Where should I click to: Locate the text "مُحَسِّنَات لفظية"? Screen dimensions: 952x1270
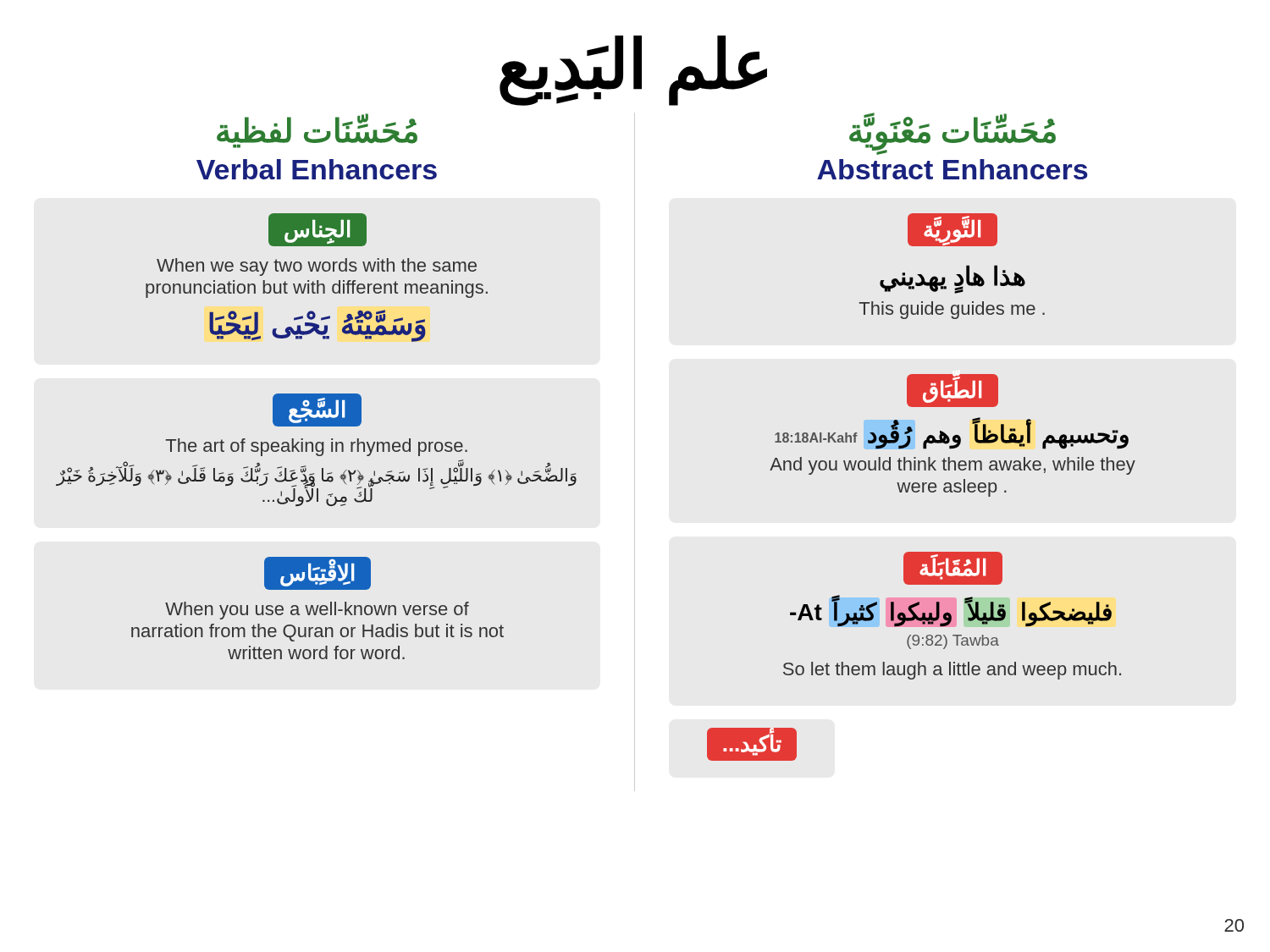[x=317, y=131]
